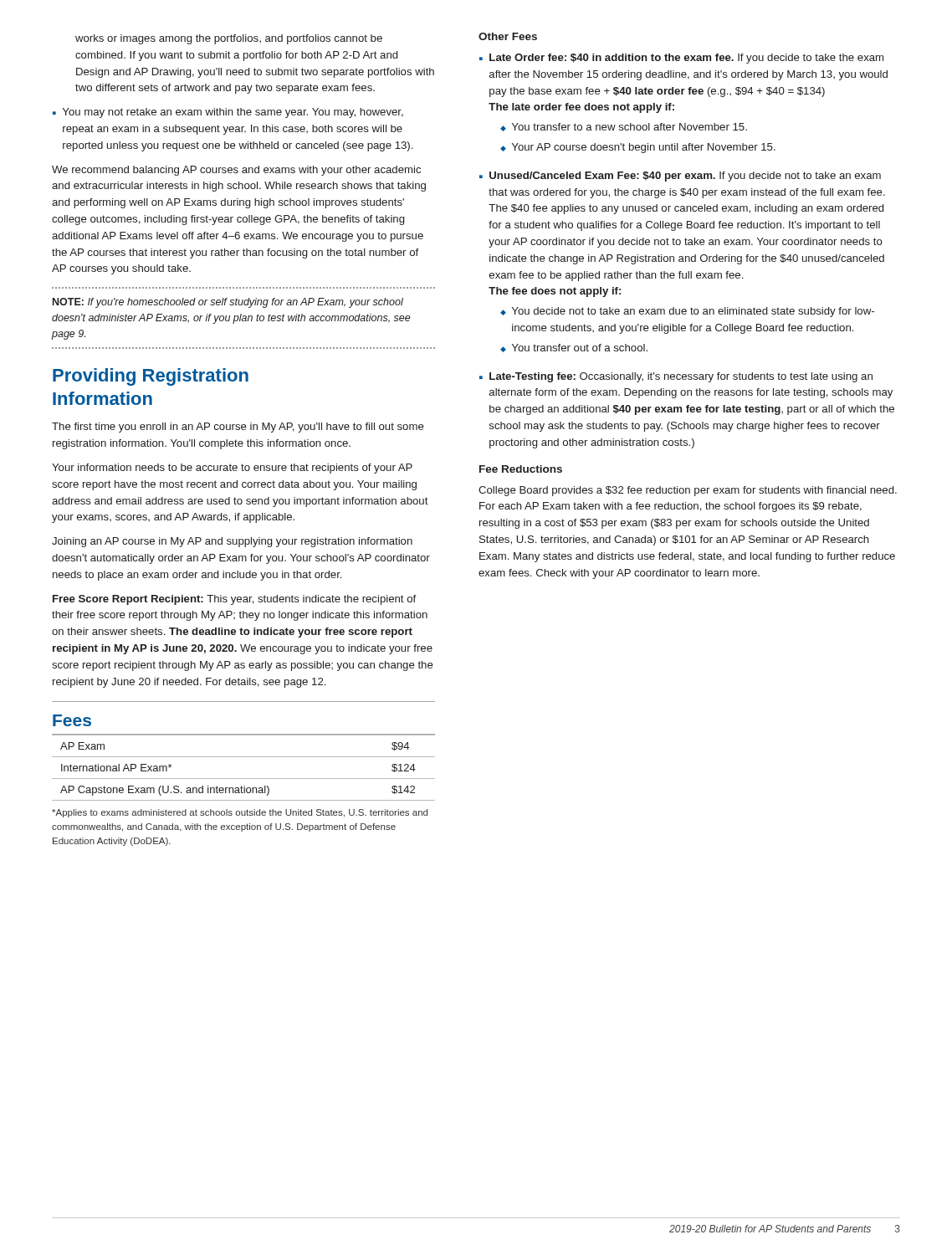Select the text block starting "Other Fees"
Image resolution: width=952 pixels, height=1255 pixels.
[x=508, y=36]
